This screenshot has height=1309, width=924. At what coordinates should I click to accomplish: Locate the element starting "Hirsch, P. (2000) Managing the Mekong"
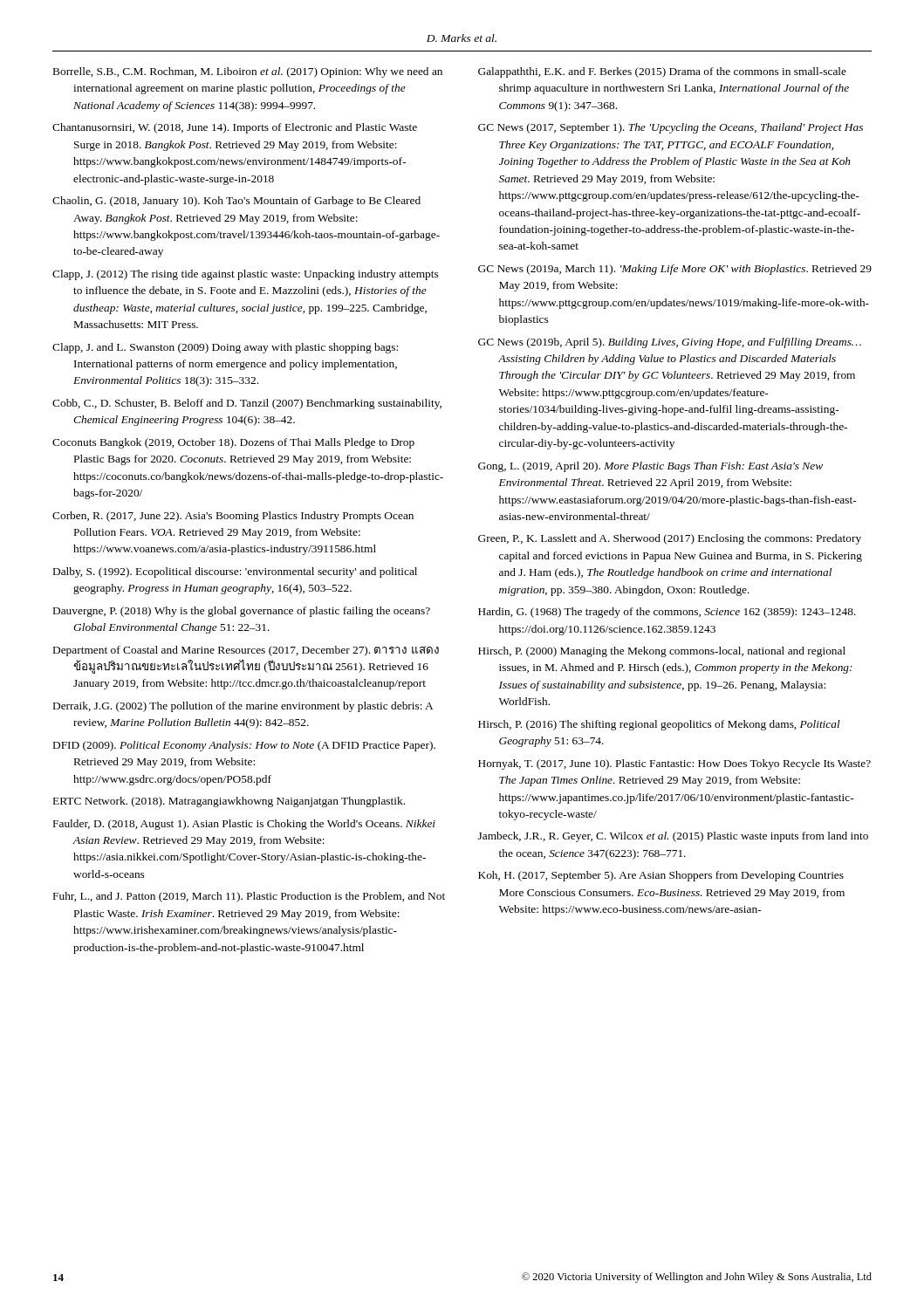click(665, 676)
